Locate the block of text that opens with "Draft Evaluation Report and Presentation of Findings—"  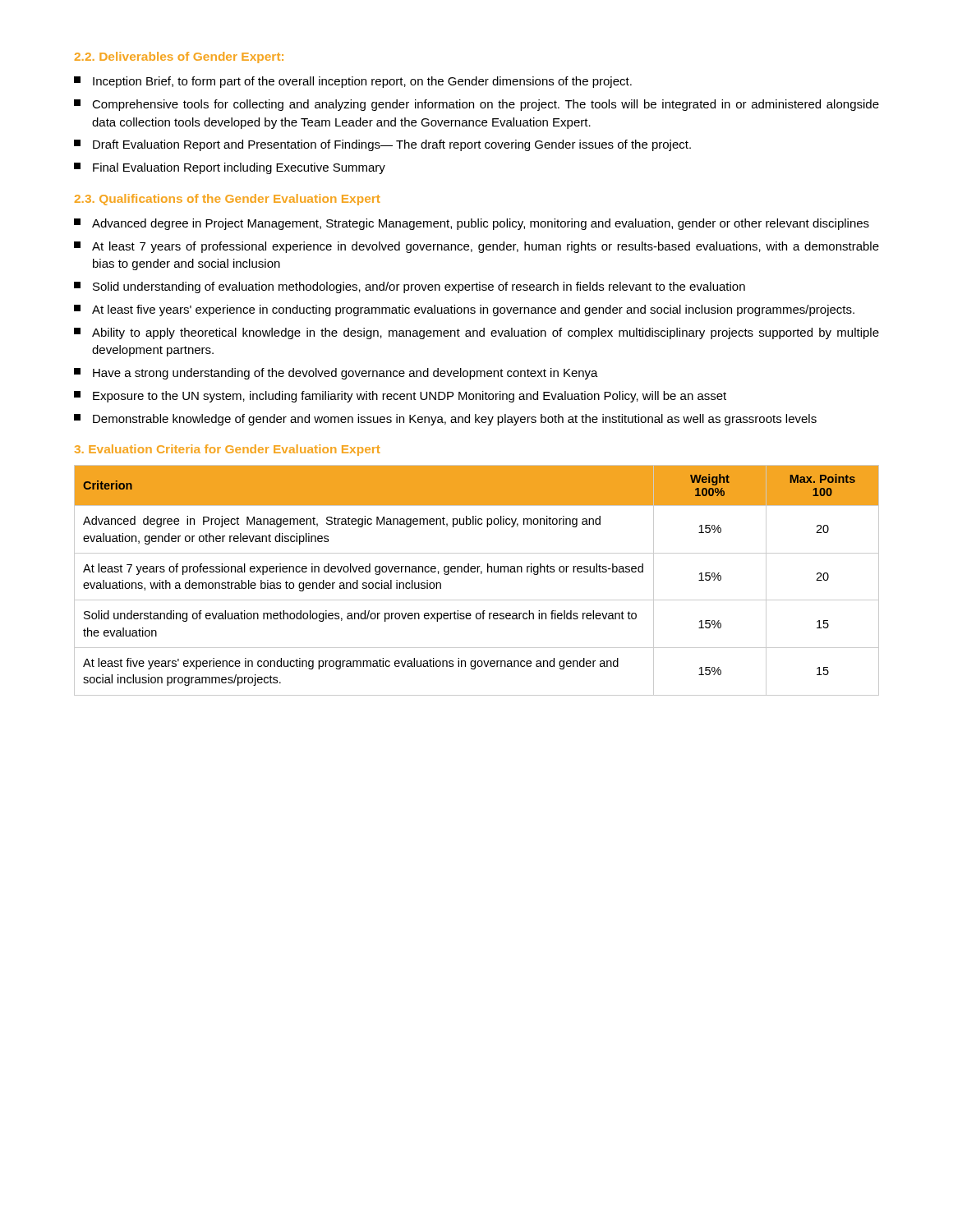tap(476, 145)
